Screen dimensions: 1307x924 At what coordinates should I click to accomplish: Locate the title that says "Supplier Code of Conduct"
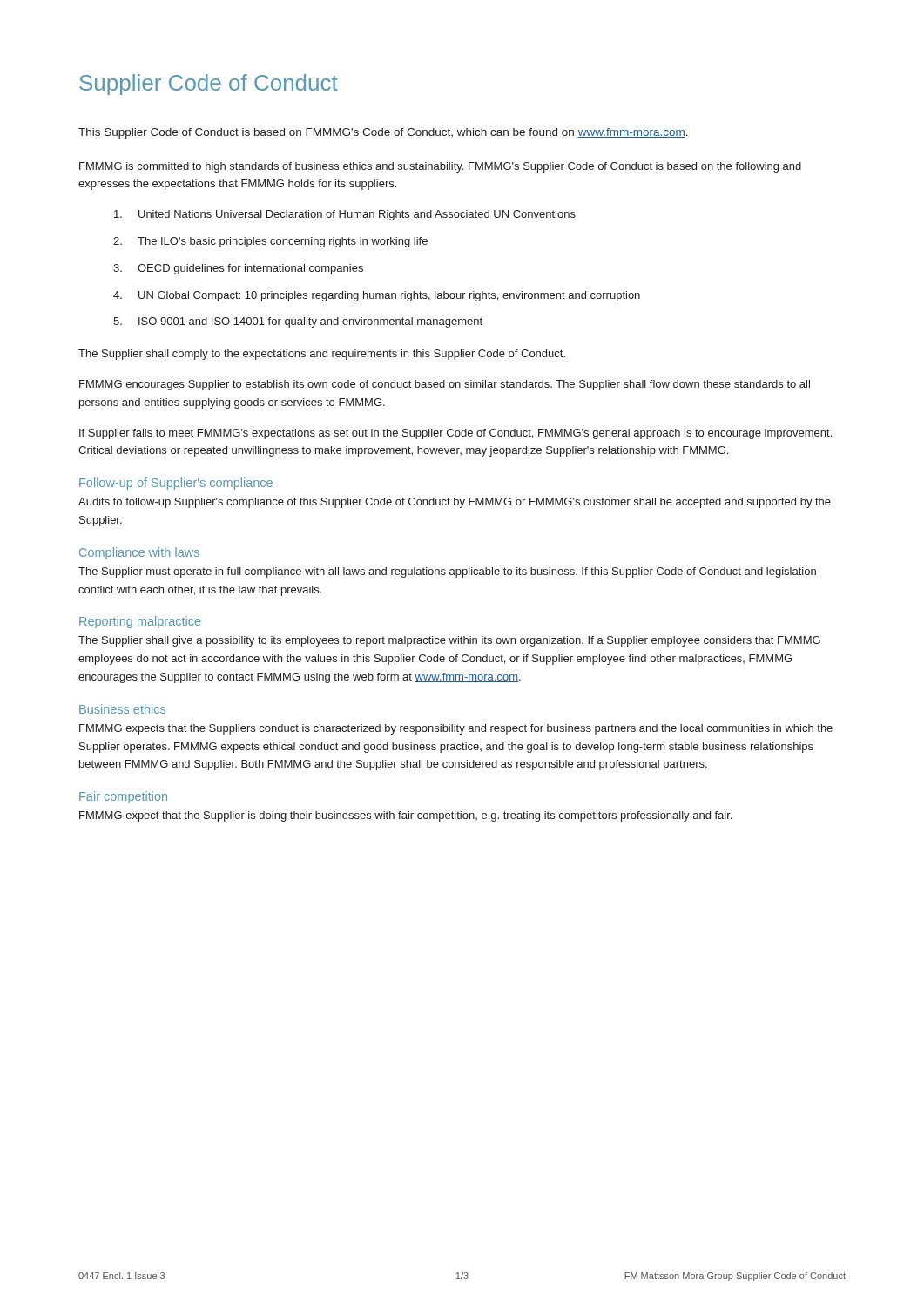tap(209, 85)
